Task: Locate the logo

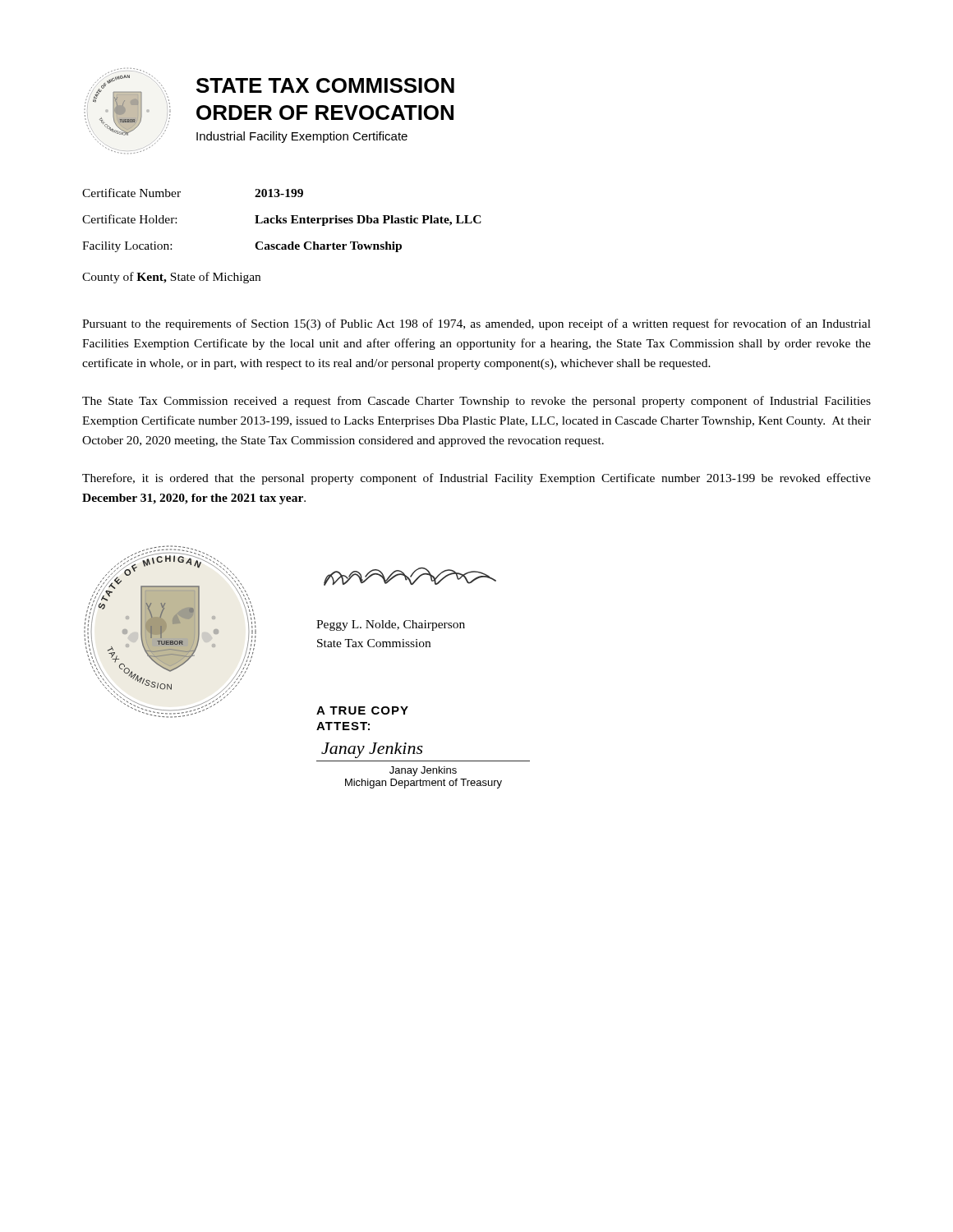Action: pyautogui.click(x=170, y=632)
